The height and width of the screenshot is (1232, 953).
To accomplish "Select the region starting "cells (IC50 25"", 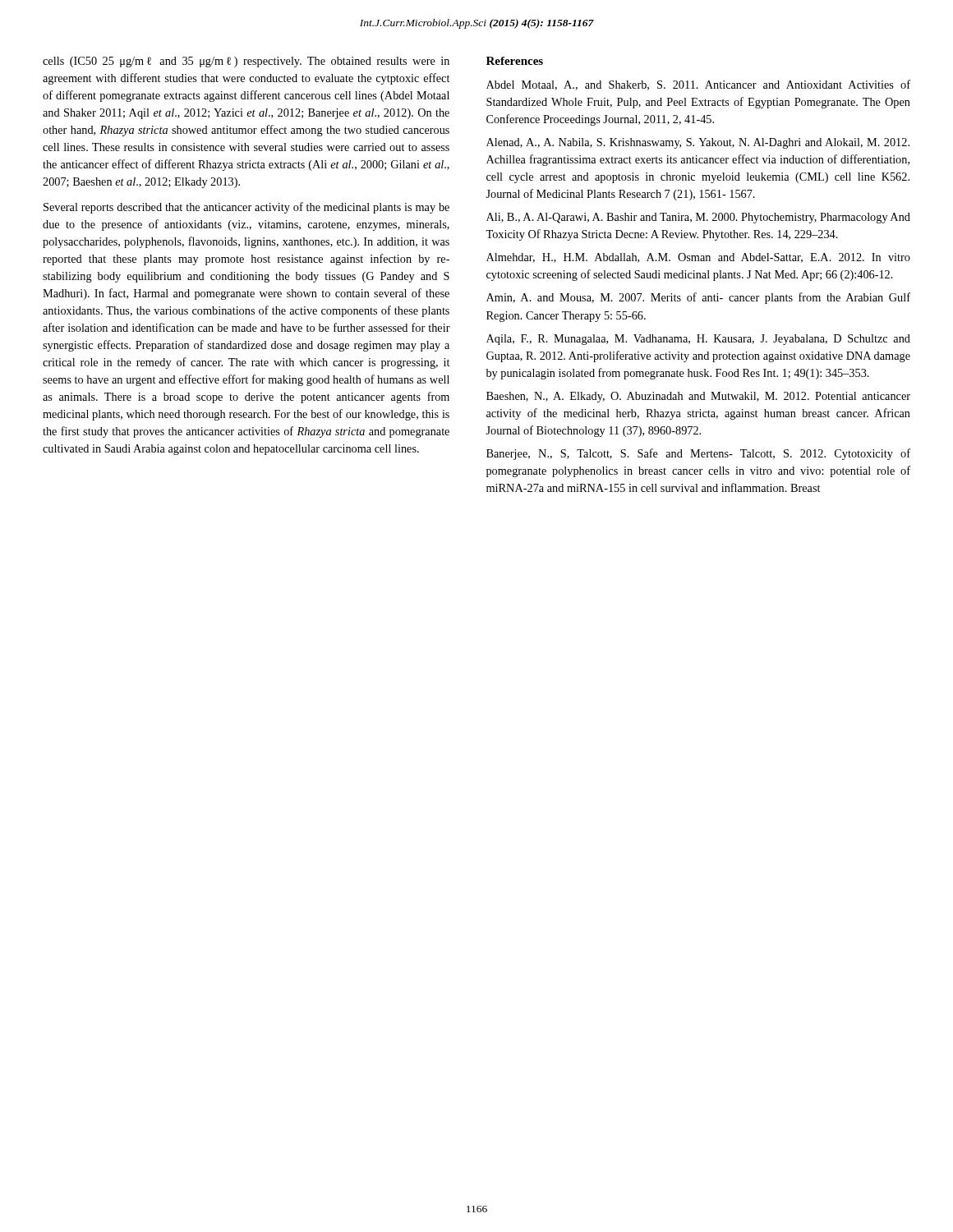I will [x=246, y=121].
